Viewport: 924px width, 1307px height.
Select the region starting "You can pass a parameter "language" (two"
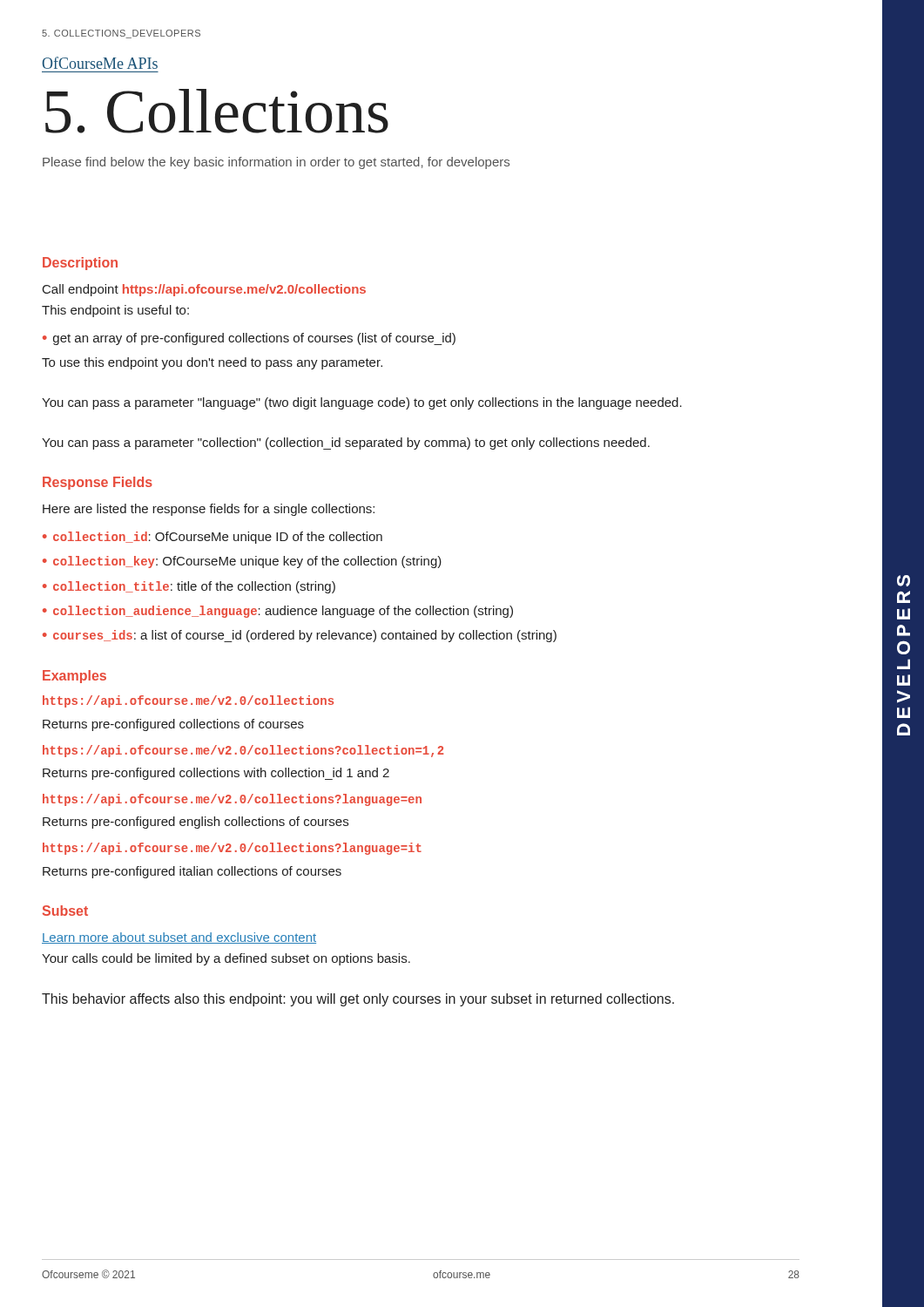pyautogui.click(x=362, y=402)
